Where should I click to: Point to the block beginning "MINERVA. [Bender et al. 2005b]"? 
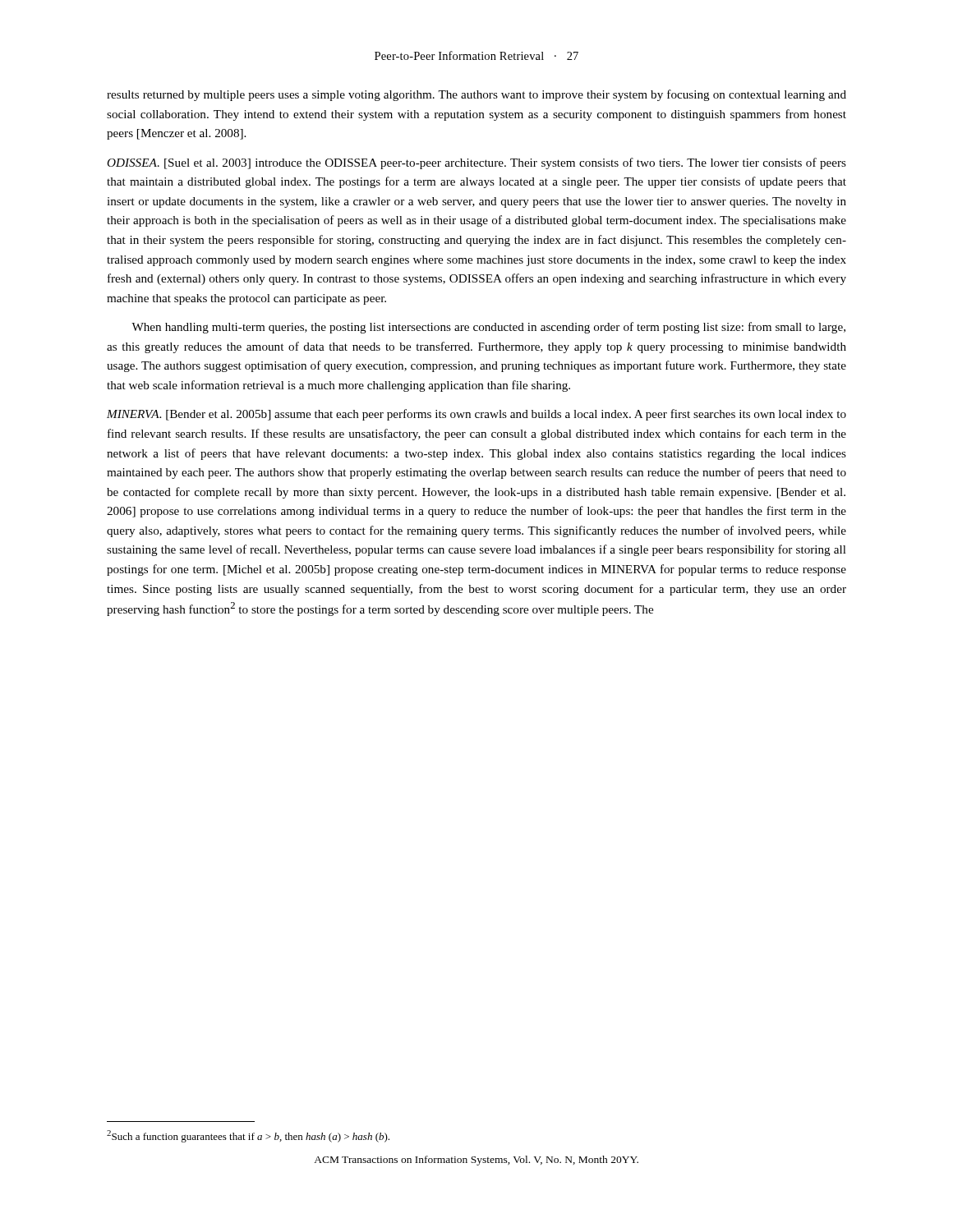coord(476,512)
